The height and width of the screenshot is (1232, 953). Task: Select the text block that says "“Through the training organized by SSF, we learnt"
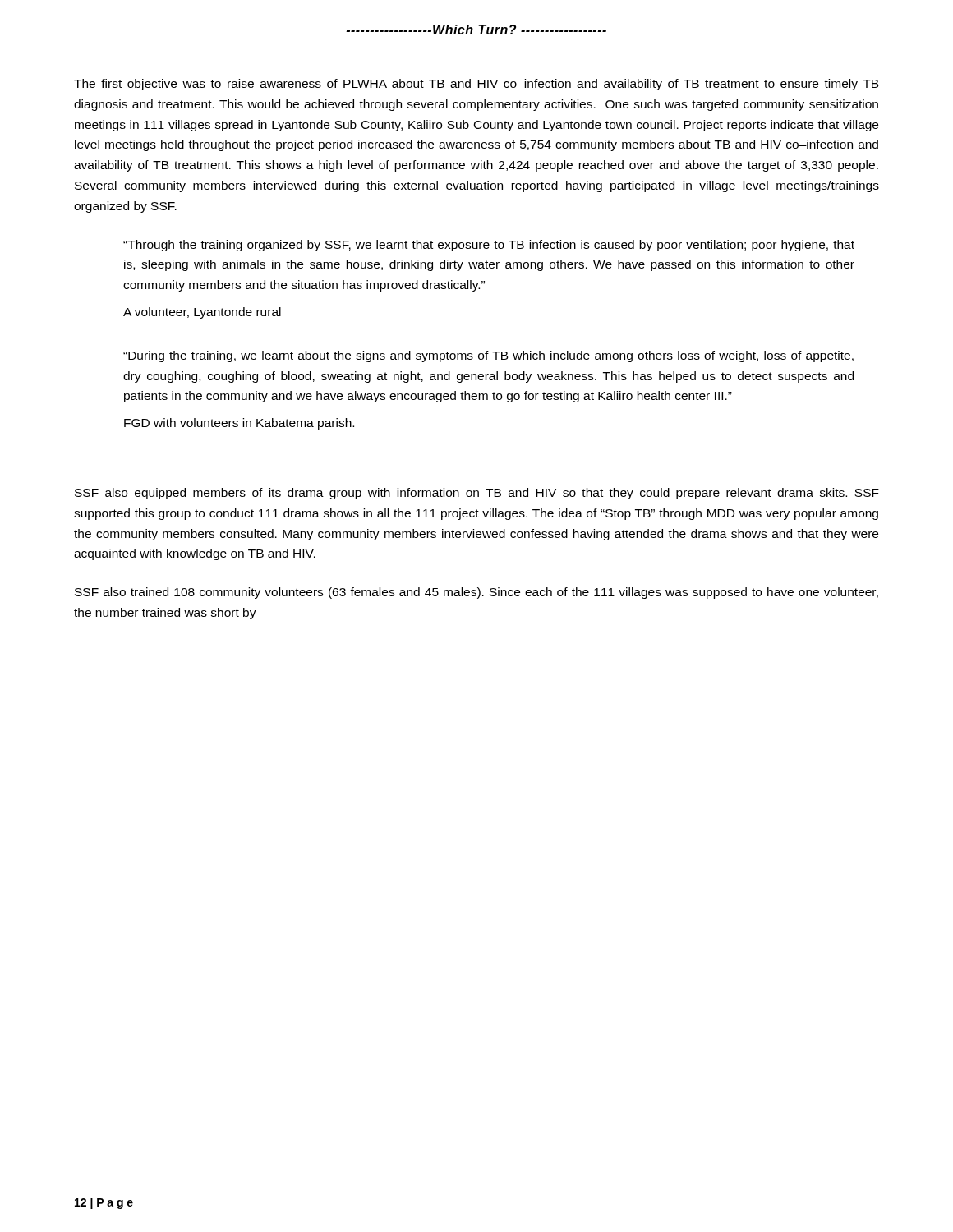(x=489, y=264)
